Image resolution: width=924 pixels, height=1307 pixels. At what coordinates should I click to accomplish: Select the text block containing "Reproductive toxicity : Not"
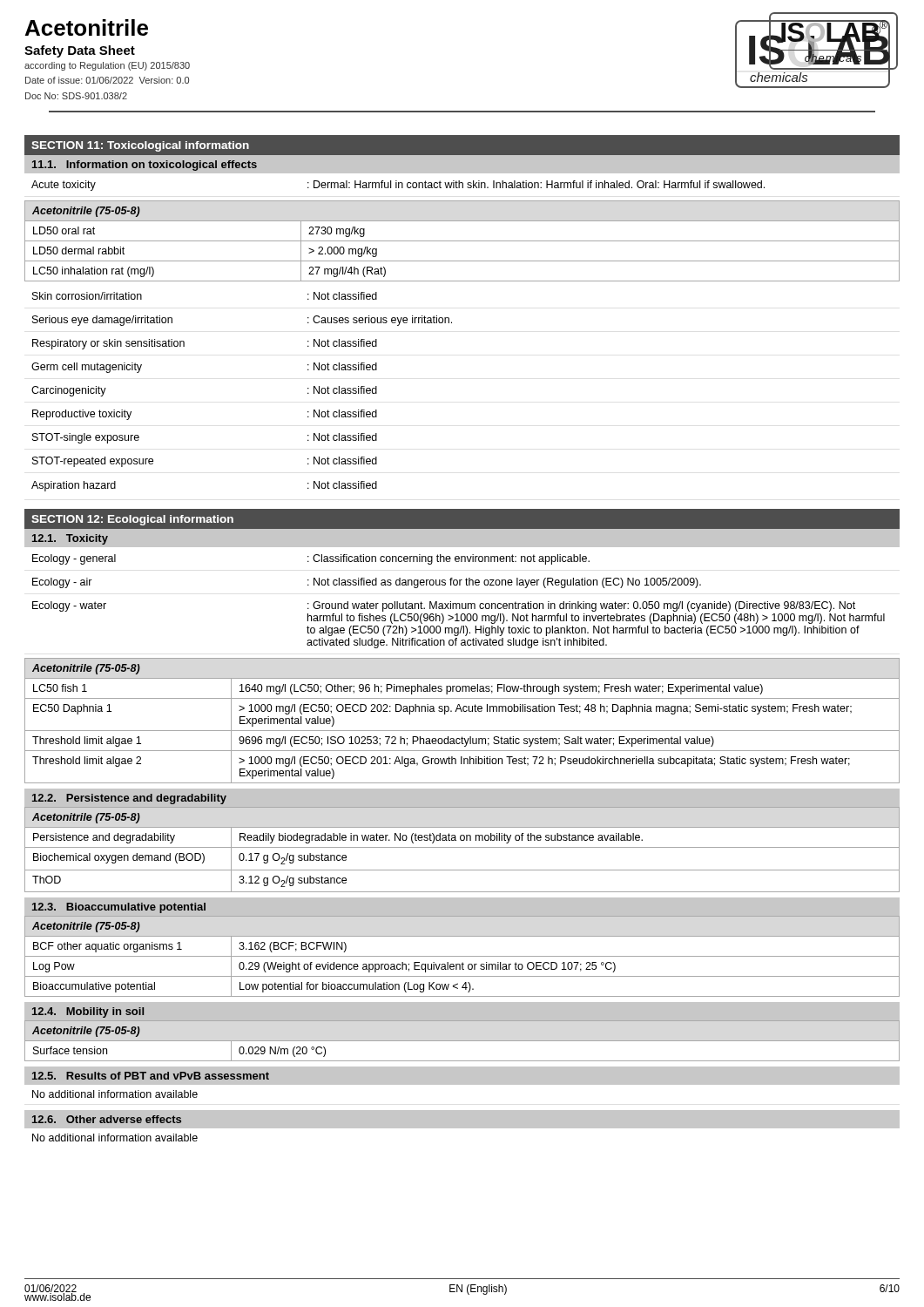click(83, 414)
